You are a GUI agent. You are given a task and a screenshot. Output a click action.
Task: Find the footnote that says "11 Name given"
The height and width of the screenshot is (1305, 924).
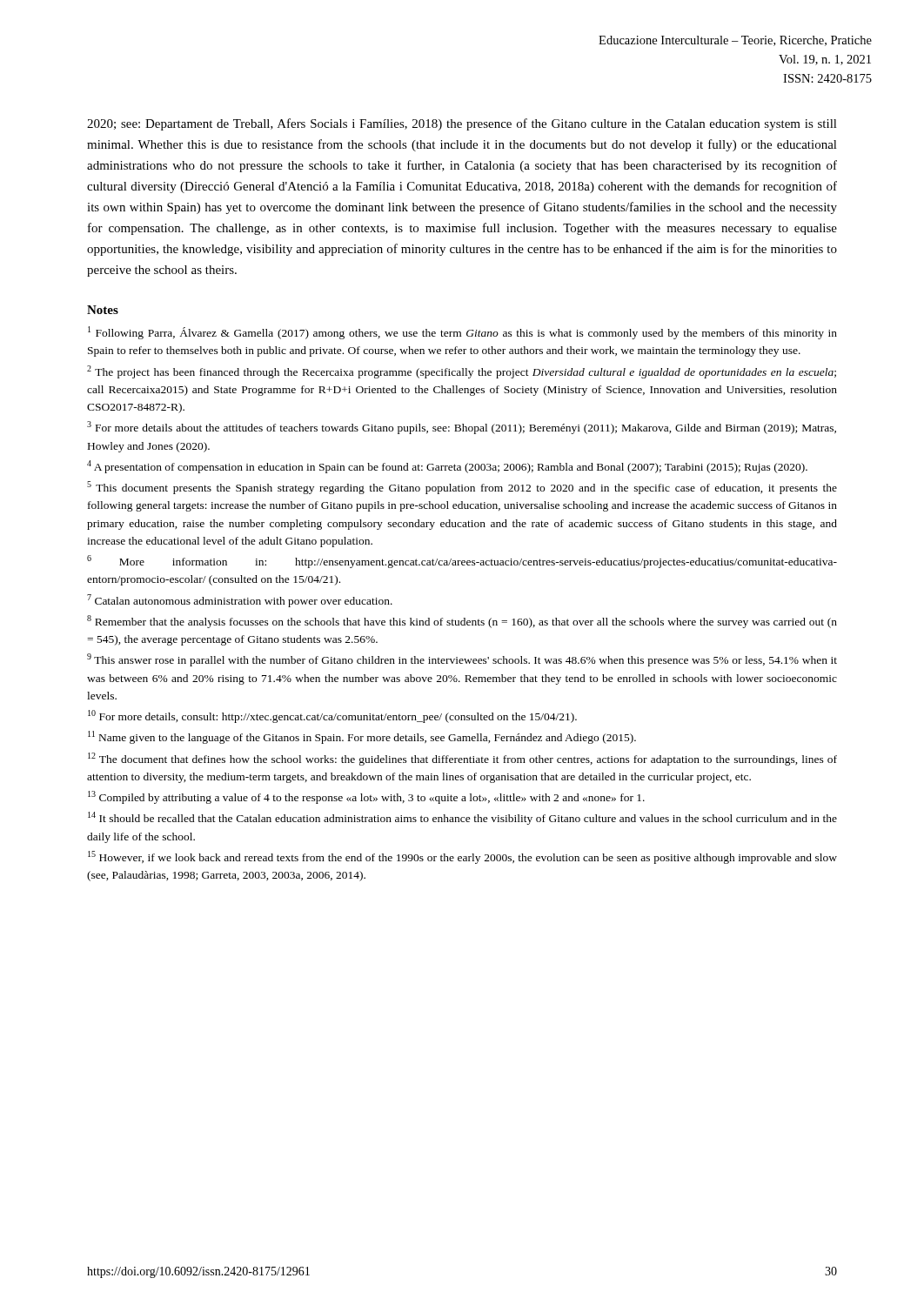pyautogui.click(x=362, y=737)
